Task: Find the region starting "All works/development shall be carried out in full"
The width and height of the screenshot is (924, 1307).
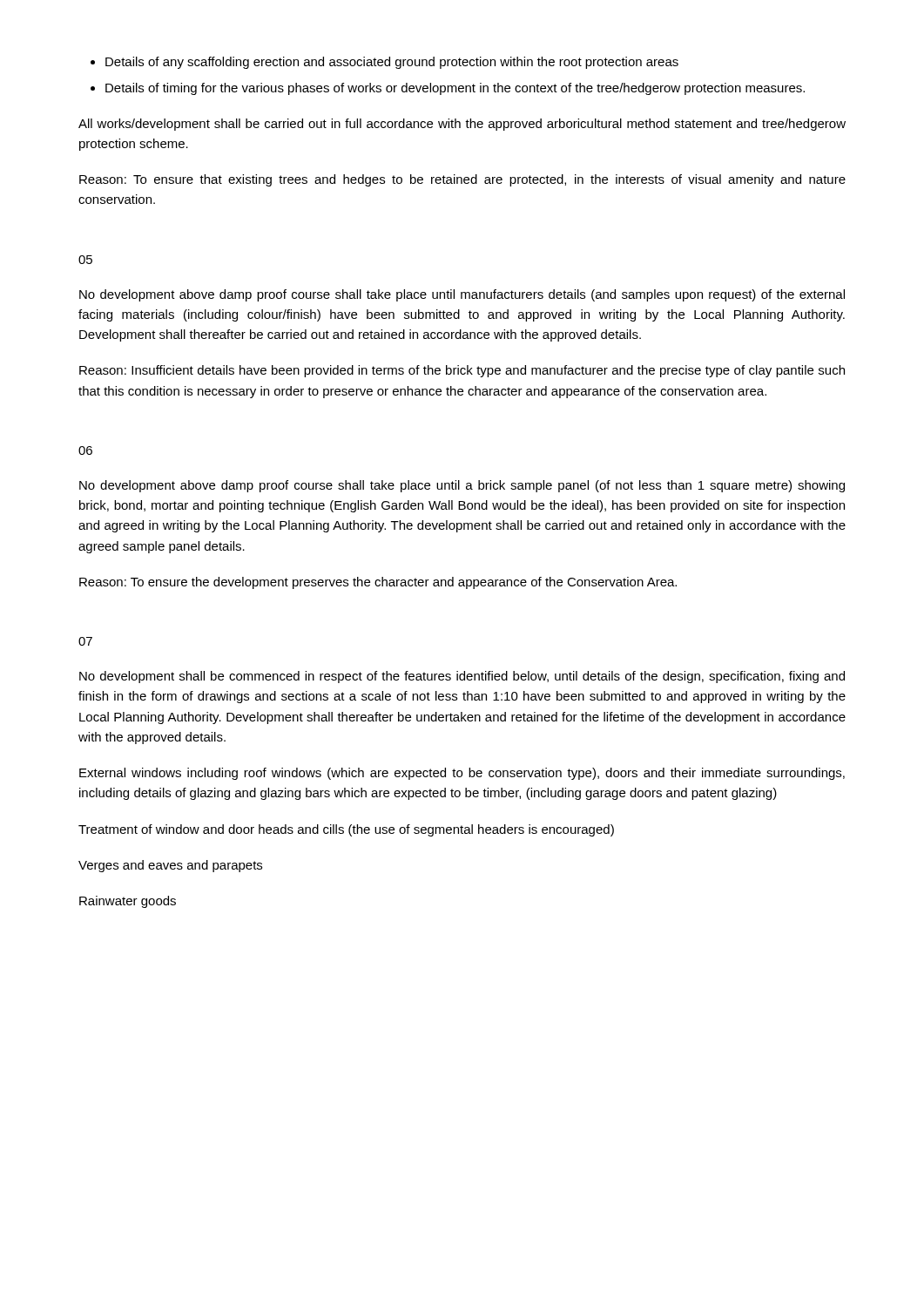Action: click(462, 133)
